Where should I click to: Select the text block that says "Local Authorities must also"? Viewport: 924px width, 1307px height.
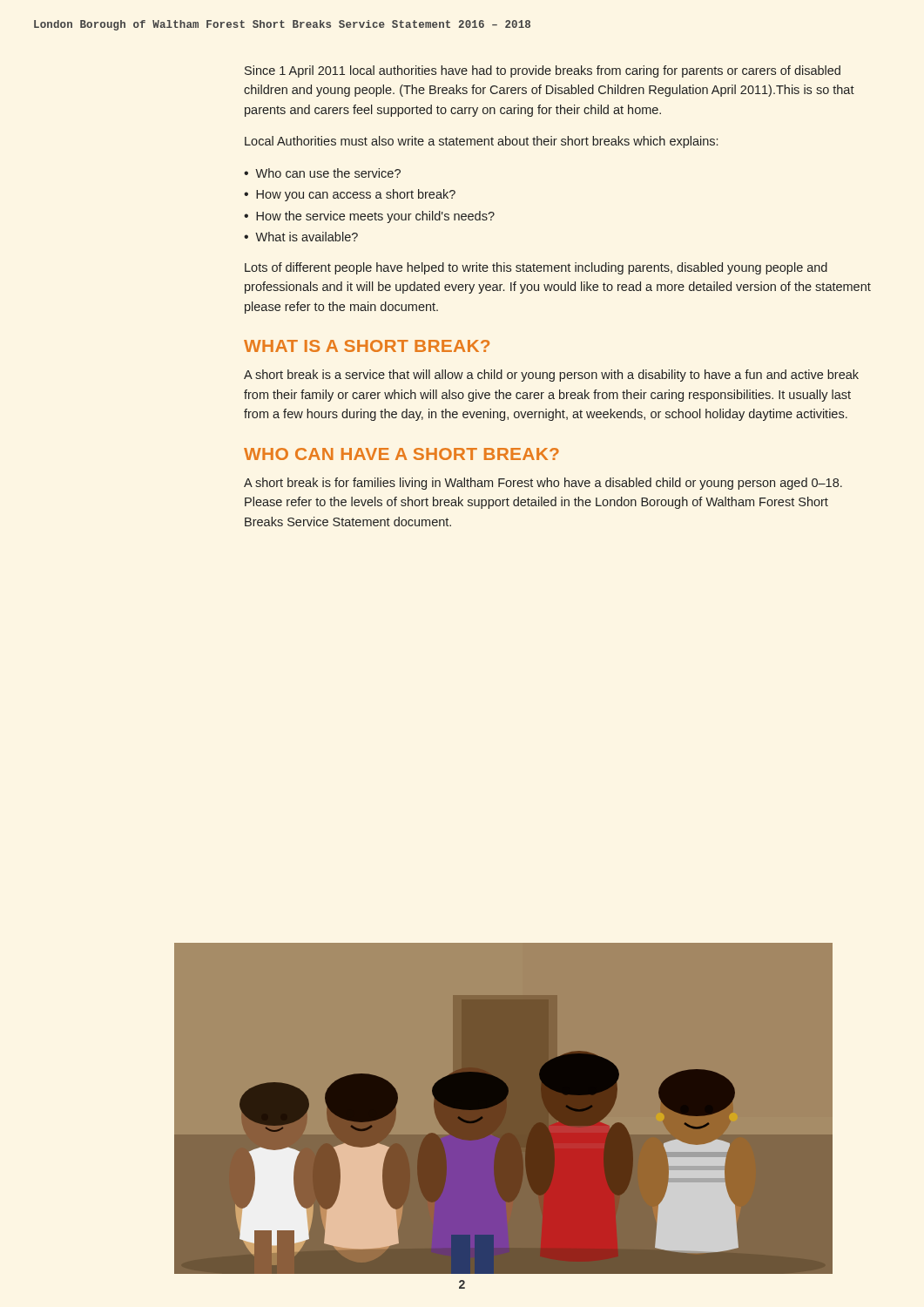click(481, 141)
